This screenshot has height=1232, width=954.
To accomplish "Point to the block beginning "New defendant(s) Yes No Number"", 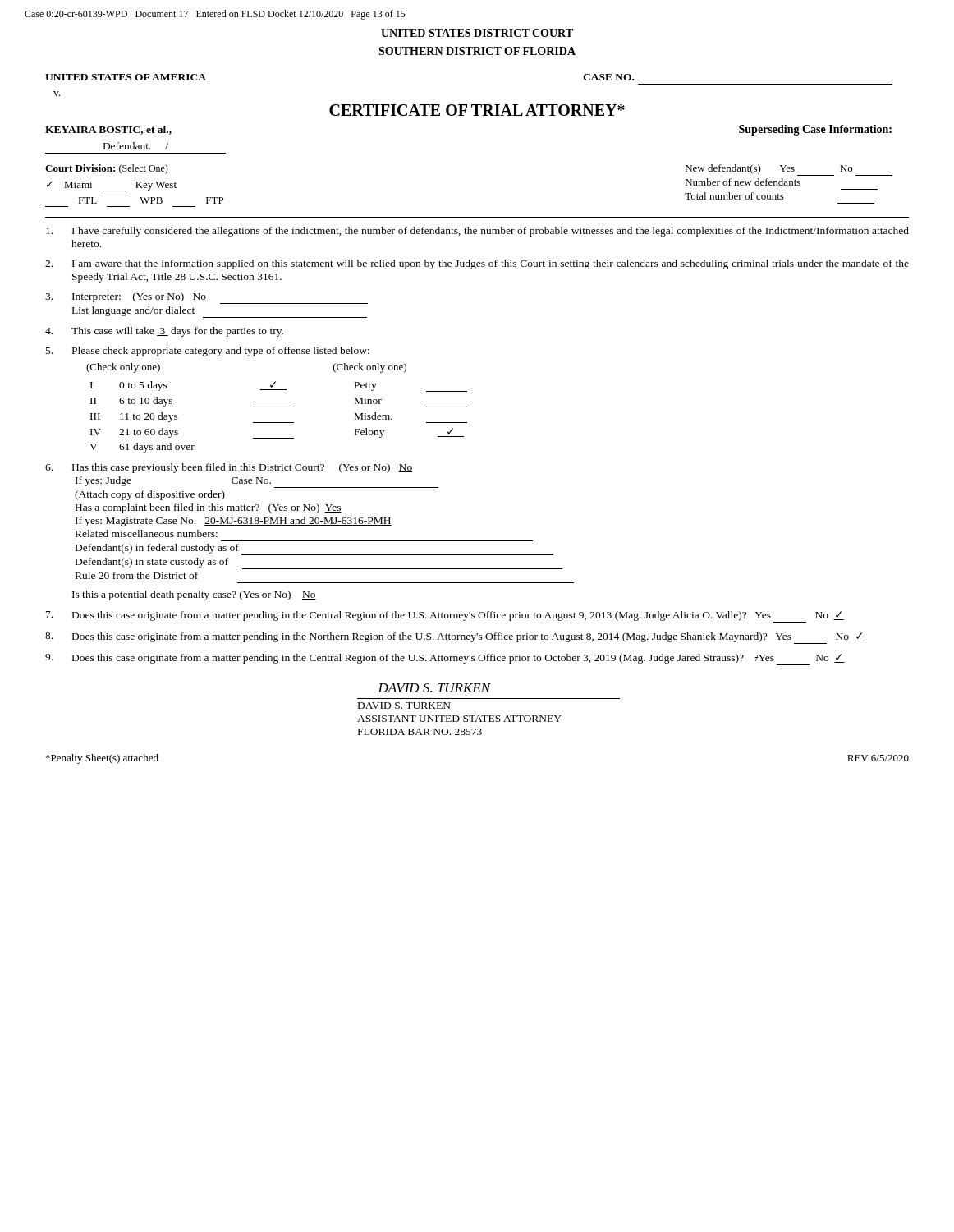I will [789, 183].
